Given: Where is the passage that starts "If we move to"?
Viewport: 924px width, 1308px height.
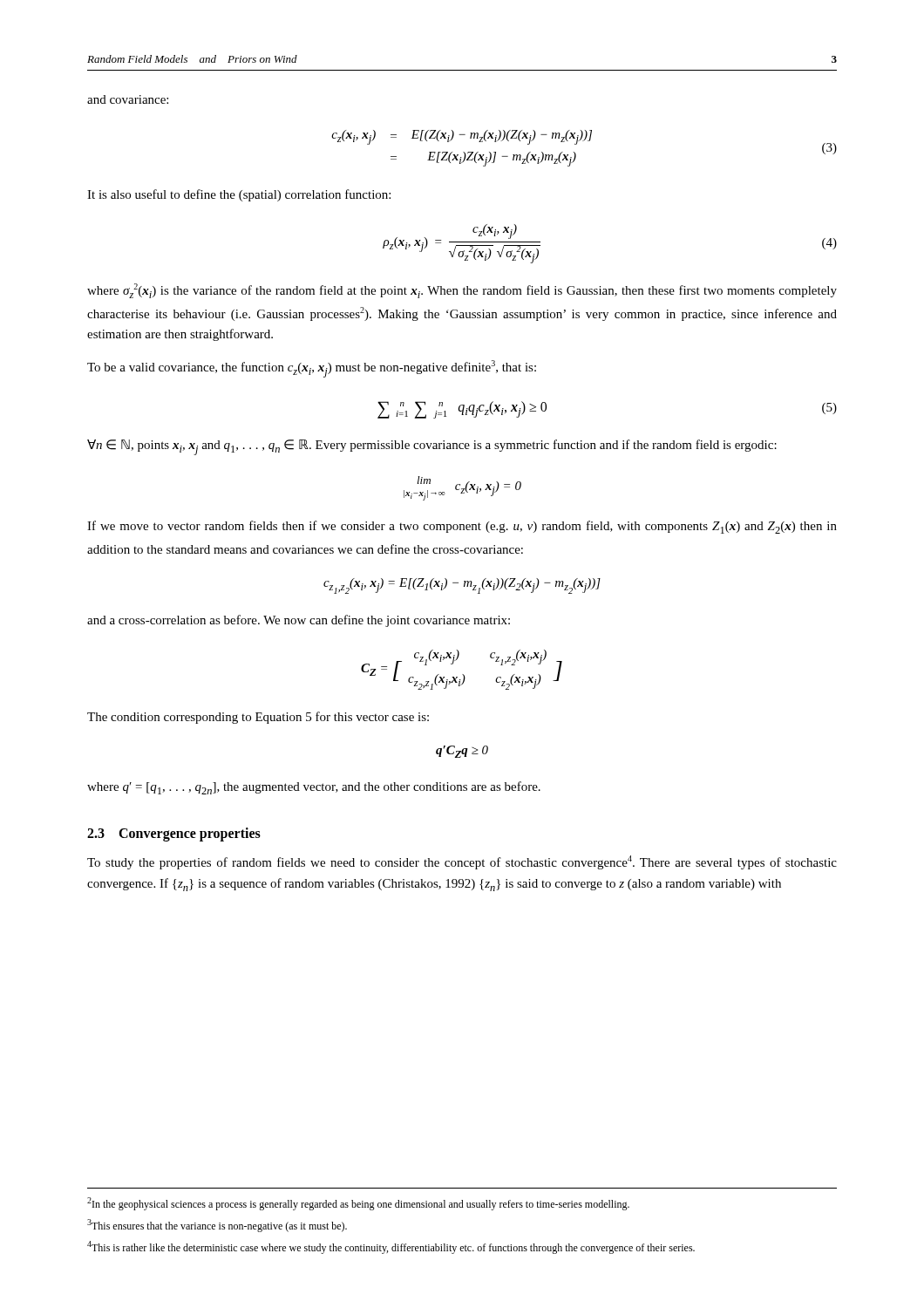Looking at the screenshot, I should click(x=462, y=538).
